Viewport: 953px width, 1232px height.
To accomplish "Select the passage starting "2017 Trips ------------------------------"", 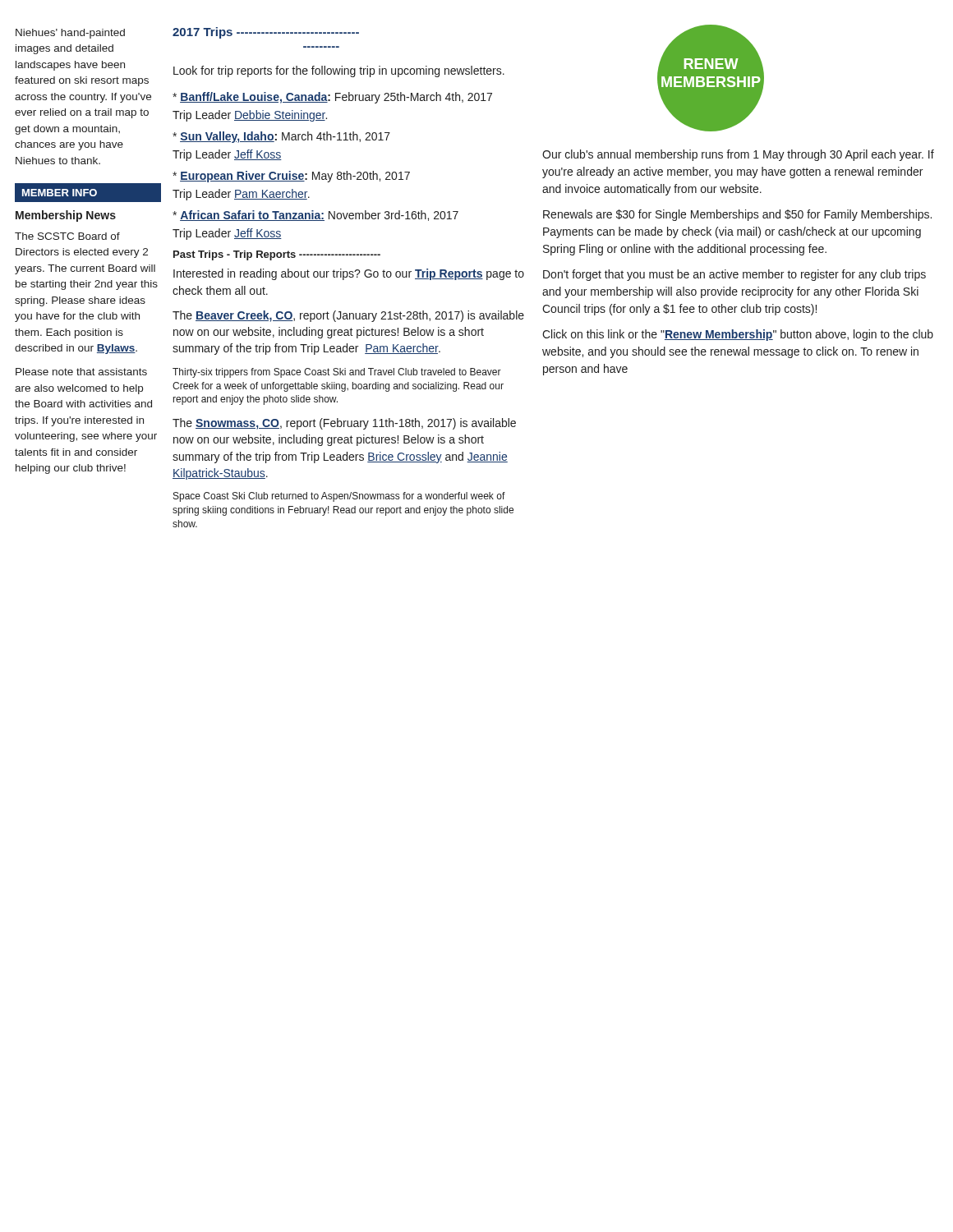I will click(266, 32).
